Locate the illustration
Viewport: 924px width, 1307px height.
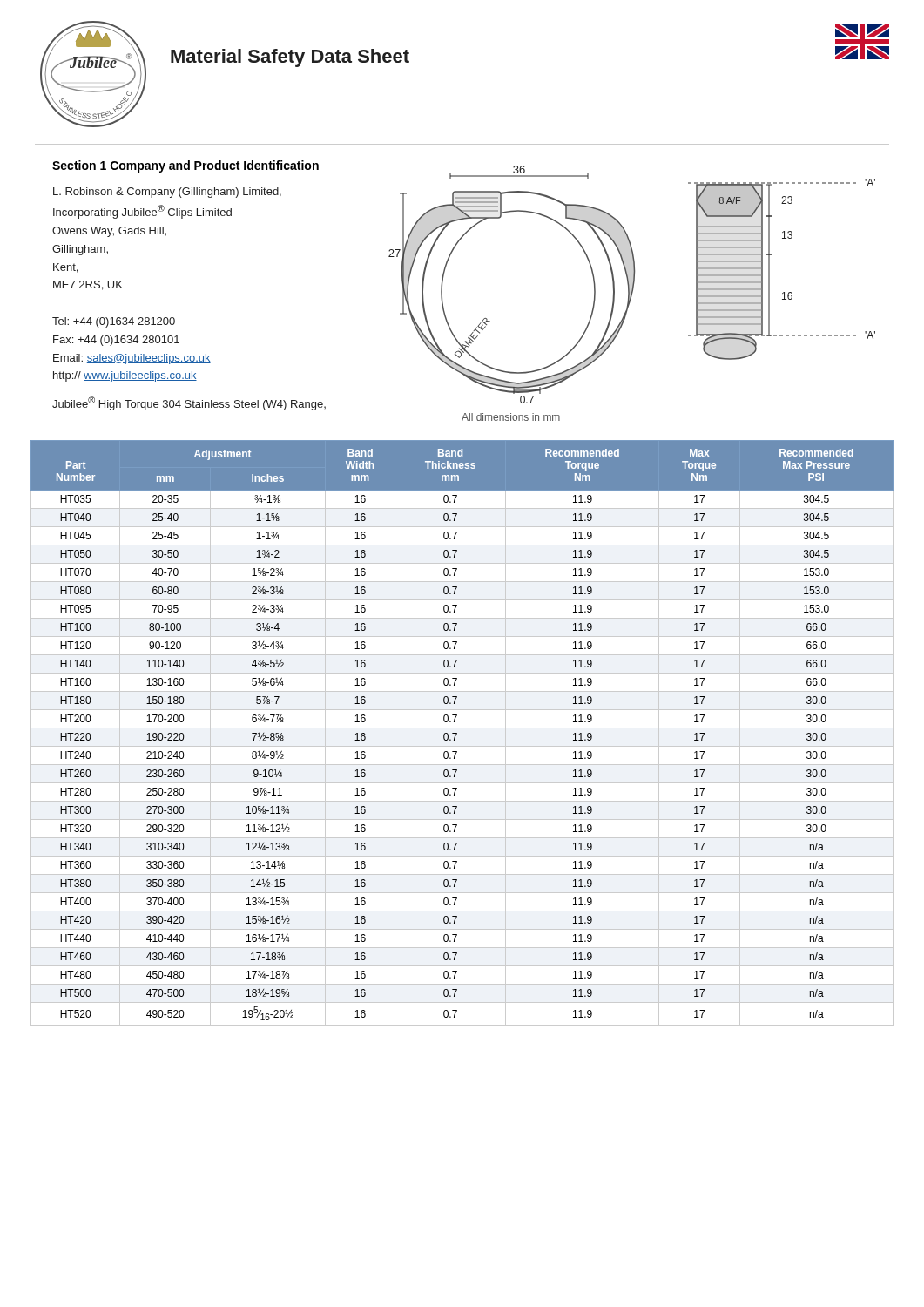click(x=862, y=42)
